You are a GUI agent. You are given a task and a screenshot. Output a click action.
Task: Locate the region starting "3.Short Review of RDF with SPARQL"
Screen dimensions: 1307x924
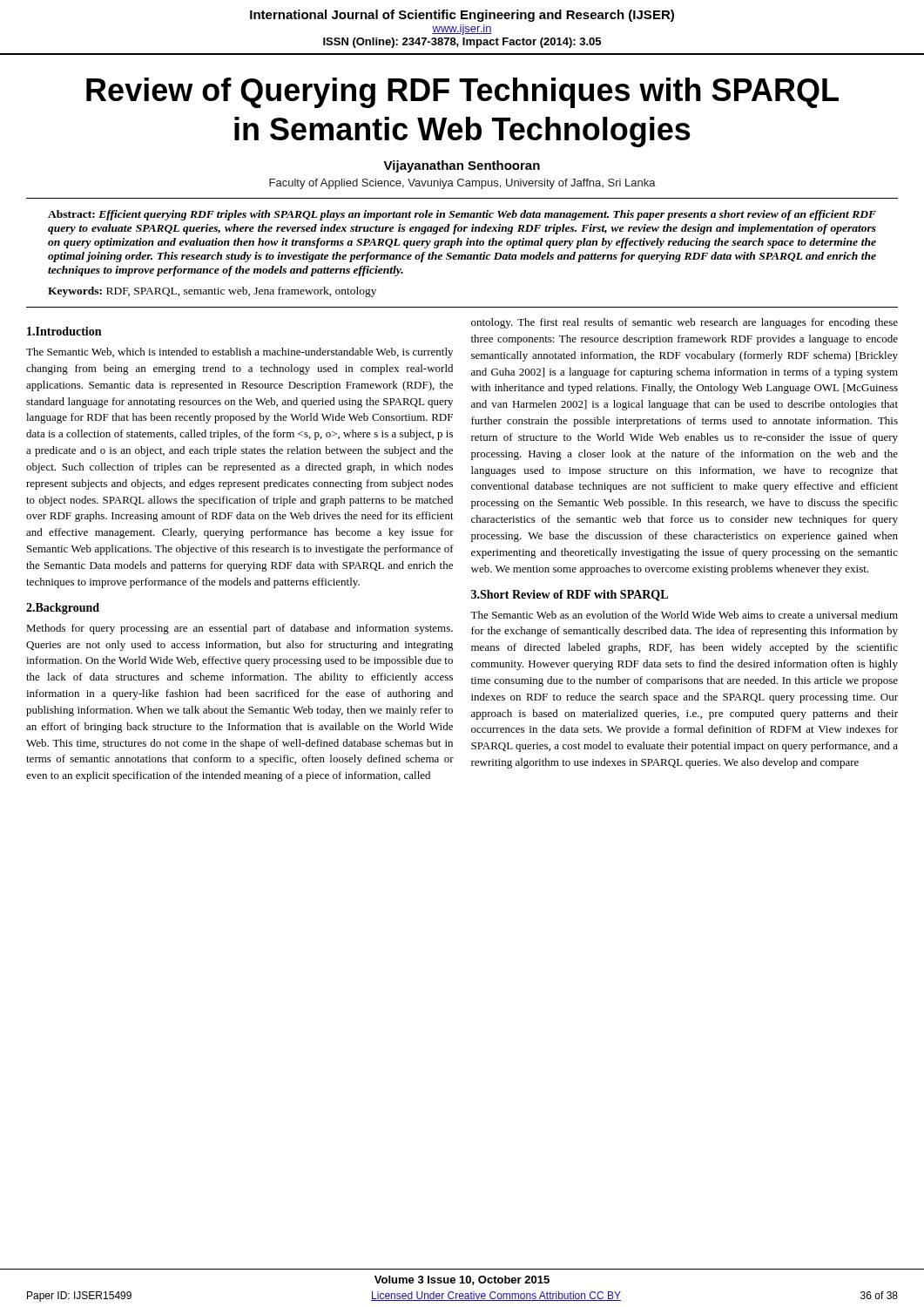pyautogui.click(x=570, y=594)
